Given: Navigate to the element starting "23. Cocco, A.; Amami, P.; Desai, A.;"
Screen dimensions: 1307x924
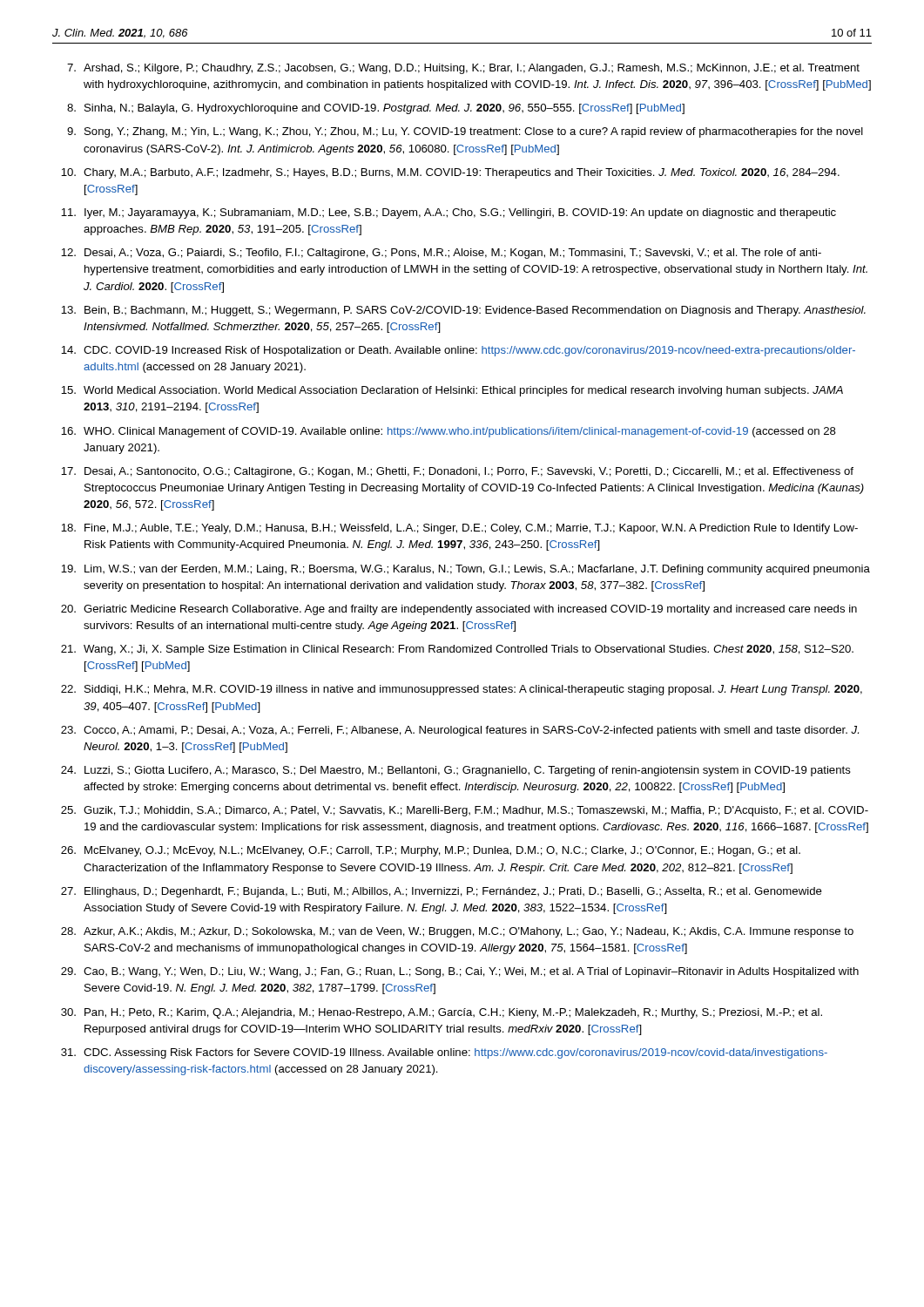Looking at the screenshot, I should click(x=462, y=738).
